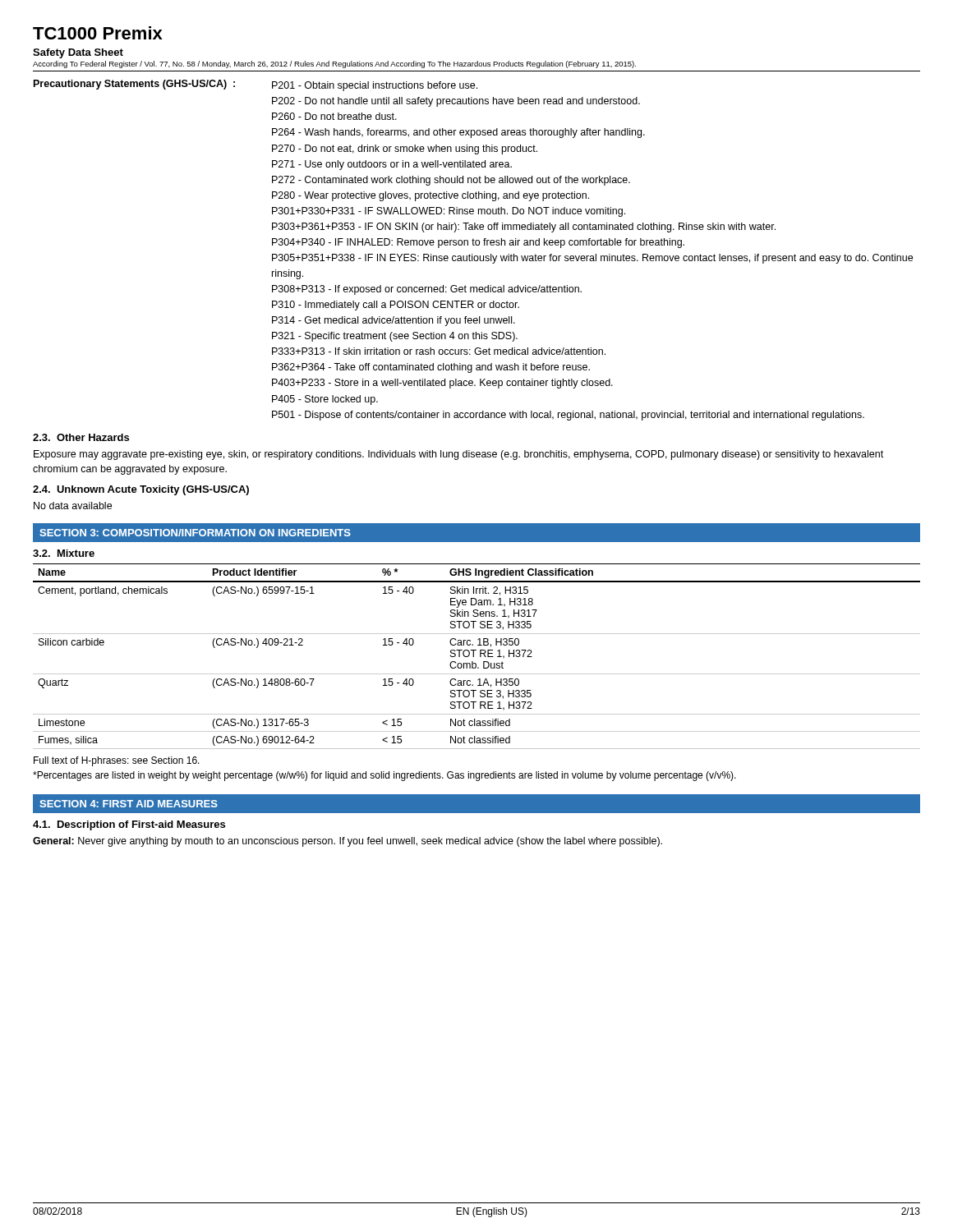Click on the section header with the text "4.1. Description of"

coord(129,824)
